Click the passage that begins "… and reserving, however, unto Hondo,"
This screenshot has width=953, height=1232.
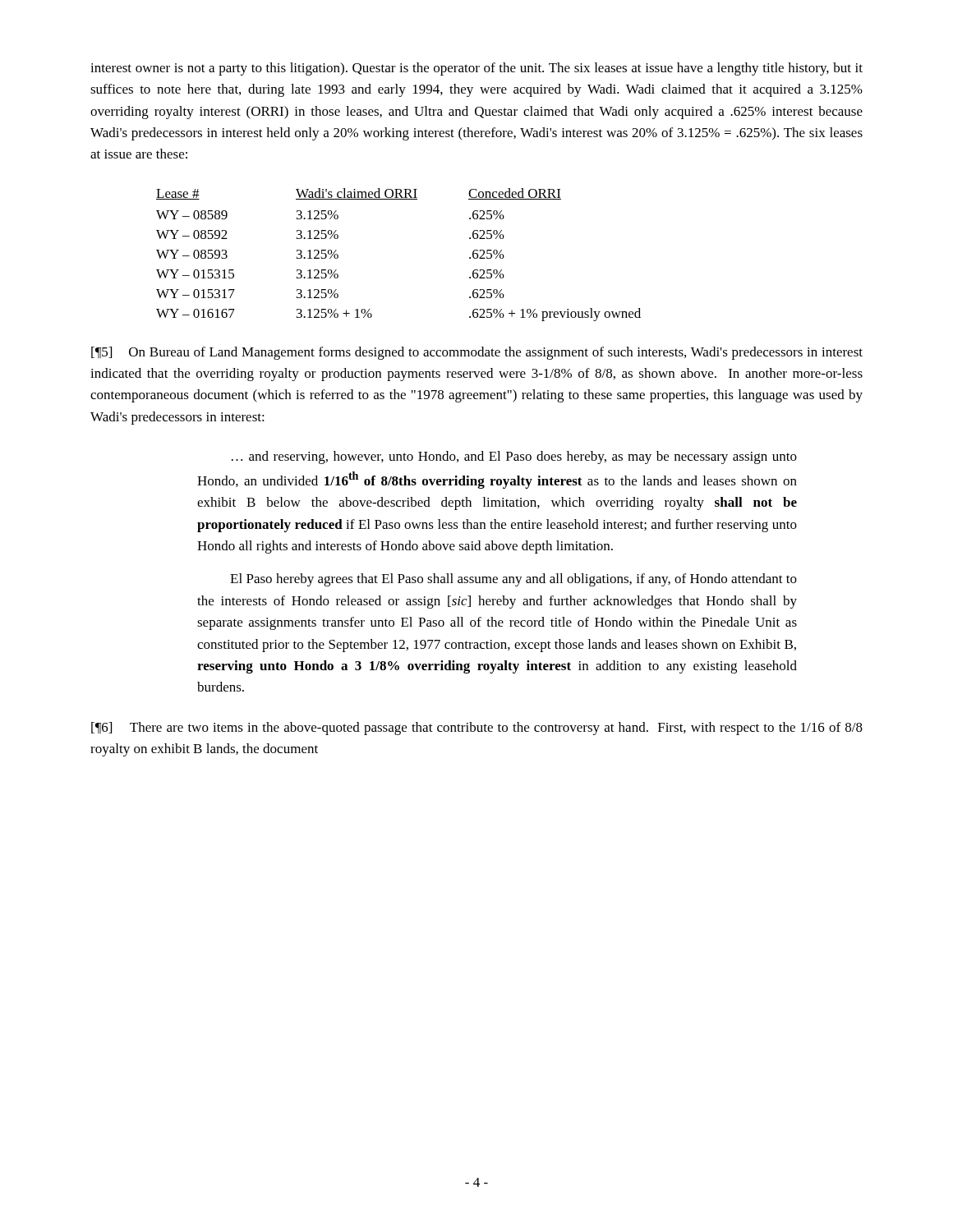[x=497, y=501]
